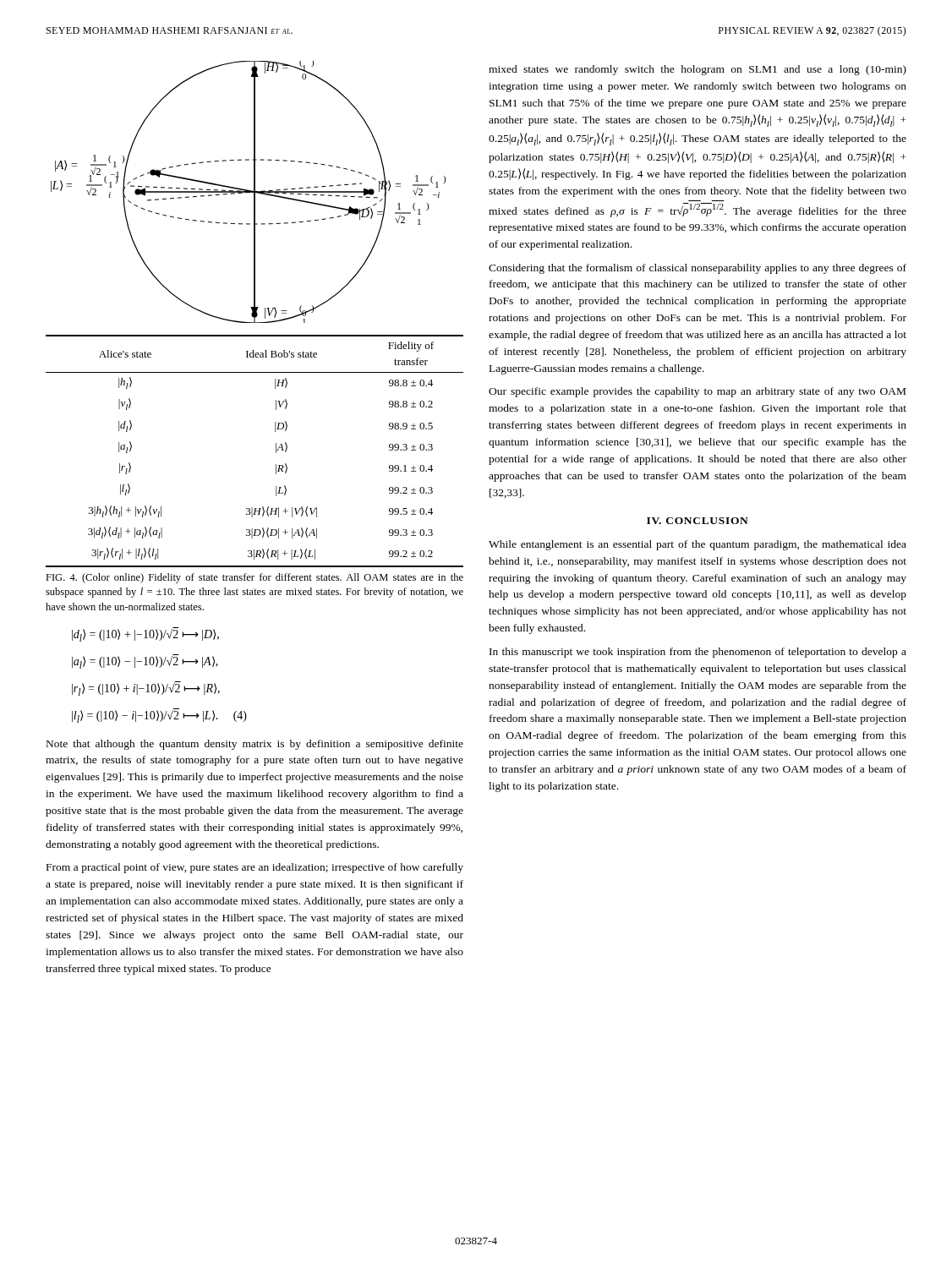Screen dimensions: 1268x952
Task: Find the element starting "From a practical point of"
Action: (x=255, y=918)
